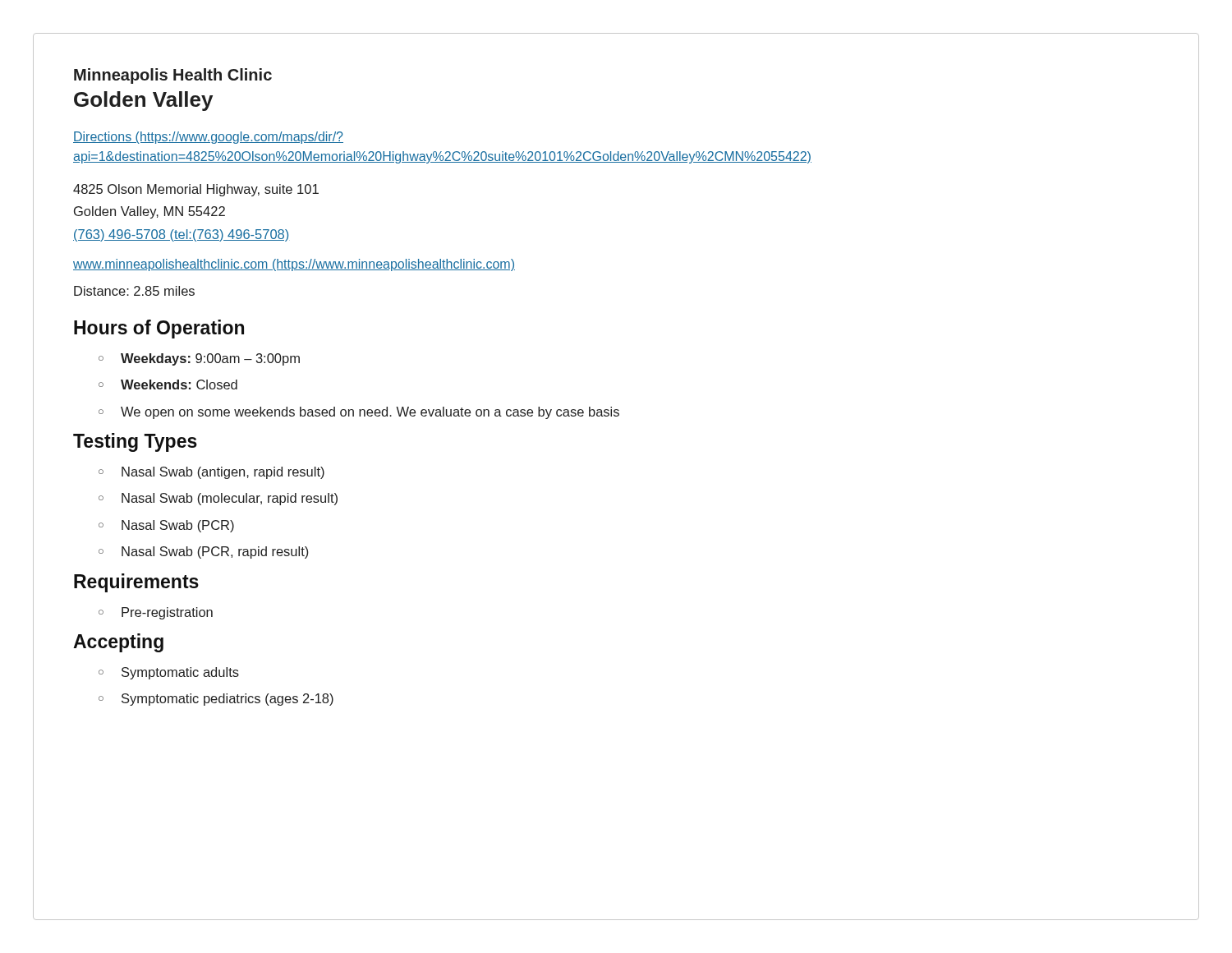Select the list item that says "Weekends: Closed"

[168, 385]
